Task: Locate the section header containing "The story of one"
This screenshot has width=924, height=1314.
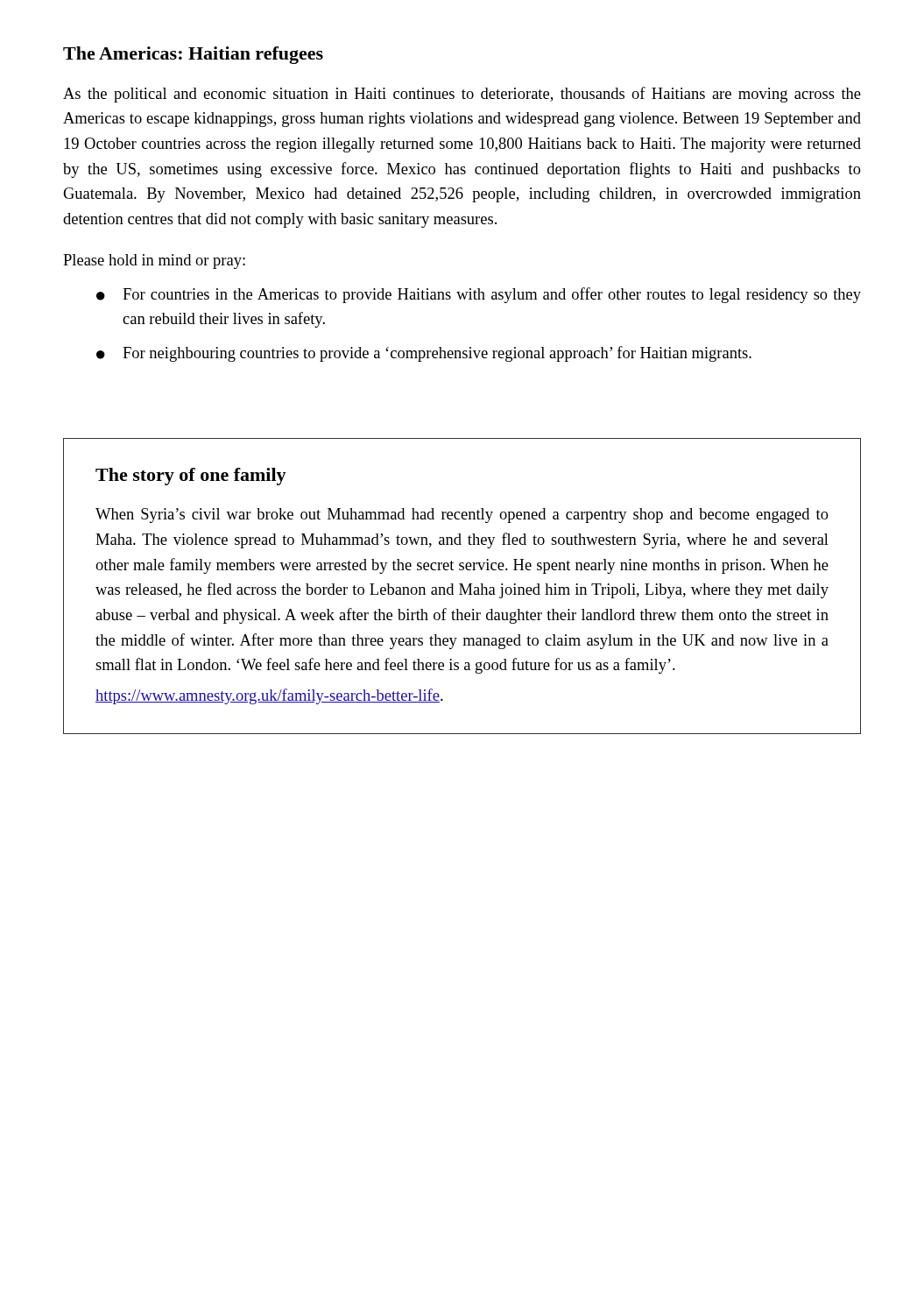Action: [x=191, y=474]
